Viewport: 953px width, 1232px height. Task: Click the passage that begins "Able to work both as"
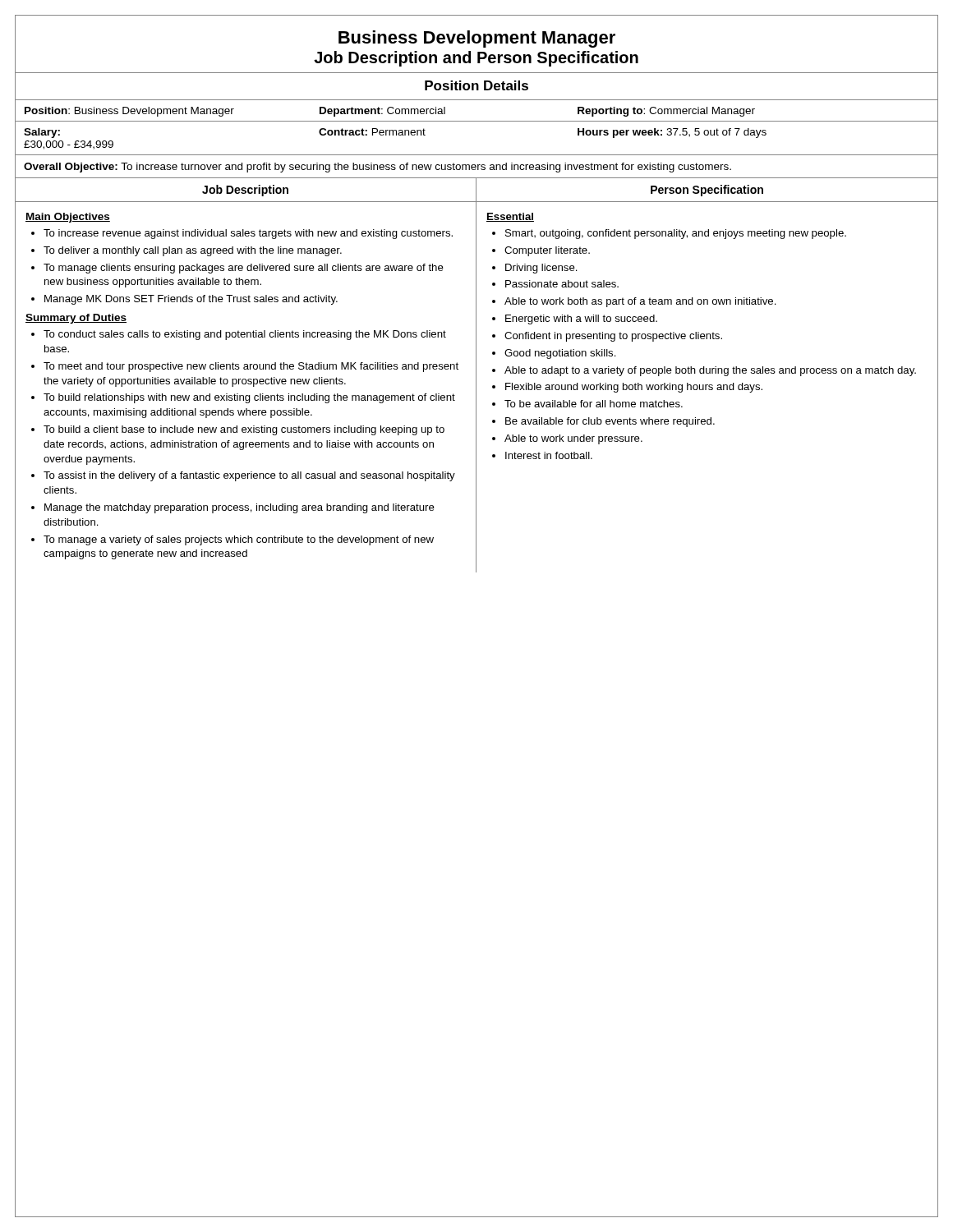[x=641, y=301]
